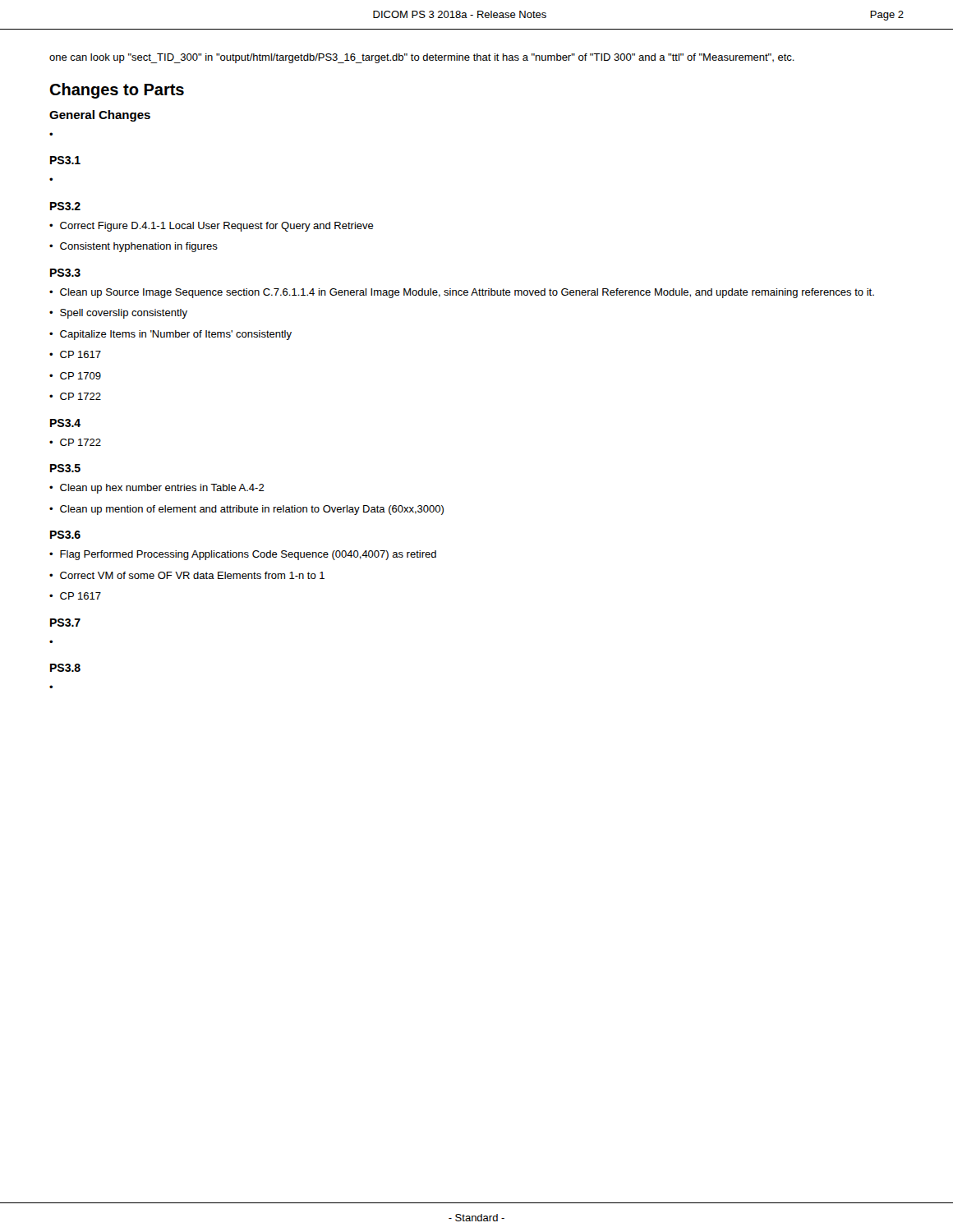The image size is (953, 1232).
Task: Select the element starting "• Correct Figure D.4.1-1 Local User Request"
Action: click(x=211, y=225)
